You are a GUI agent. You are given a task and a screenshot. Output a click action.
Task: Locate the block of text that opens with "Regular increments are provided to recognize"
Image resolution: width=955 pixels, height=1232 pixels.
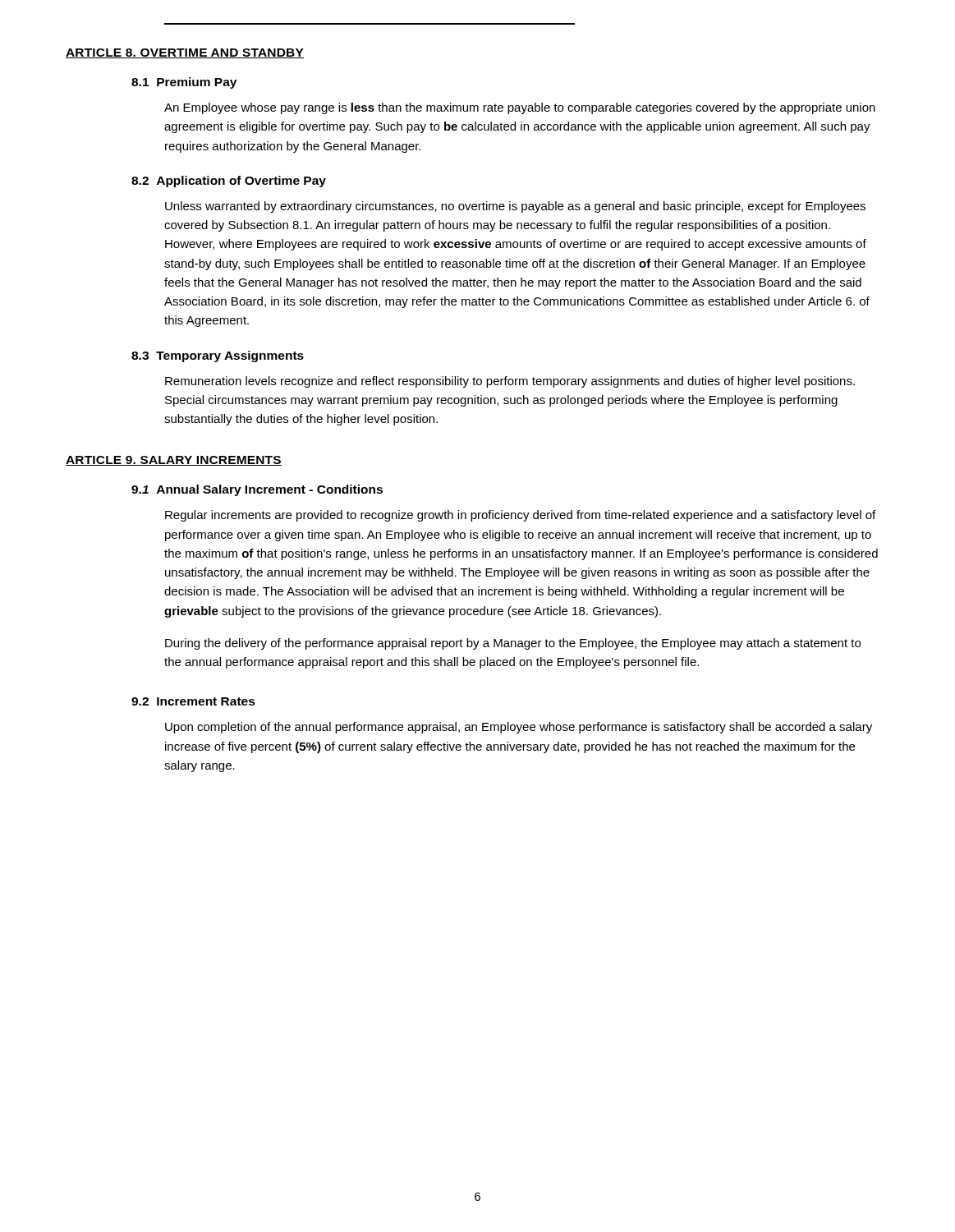coord(521,563)
